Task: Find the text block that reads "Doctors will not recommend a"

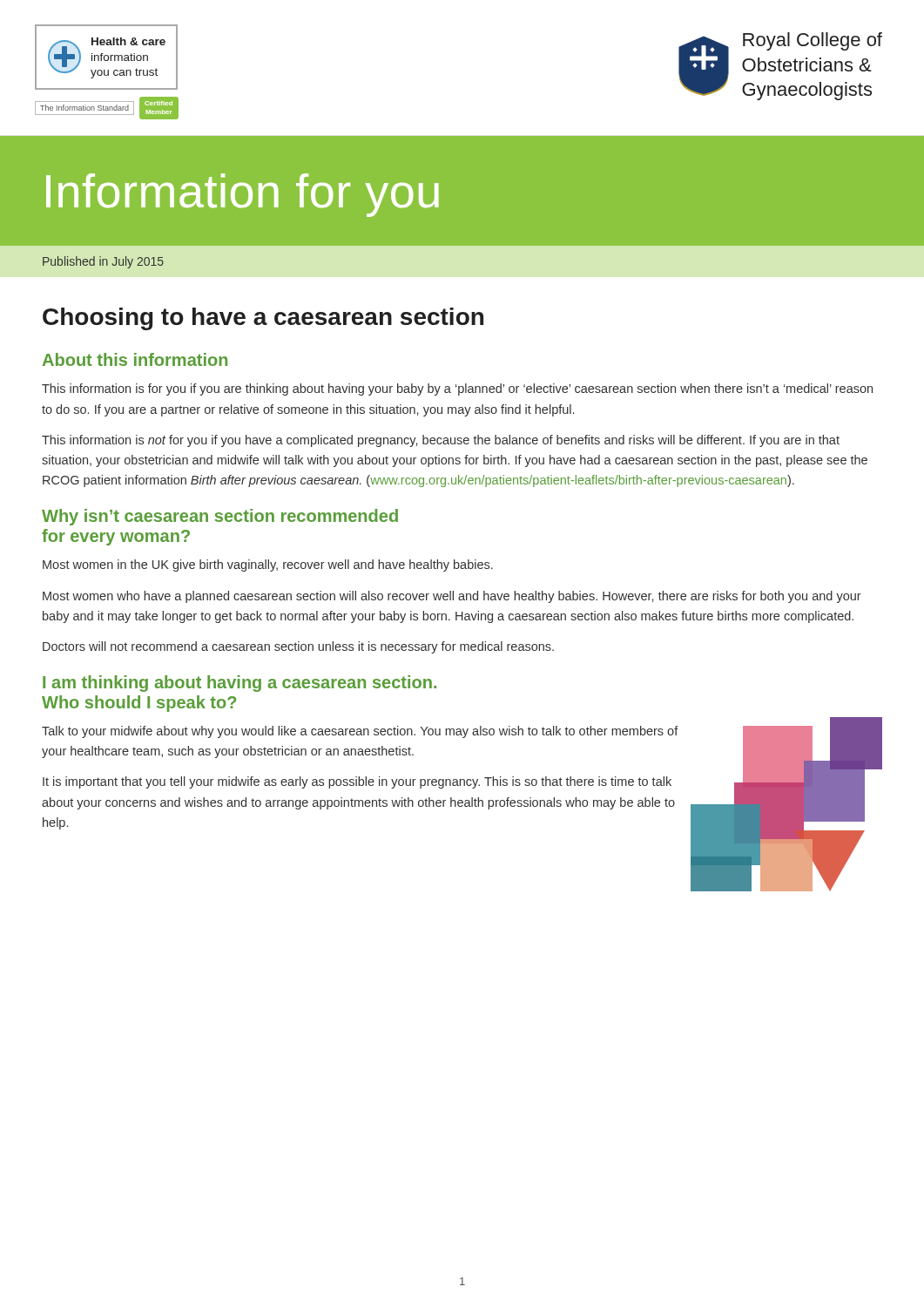Action: (x=462, y=647)
